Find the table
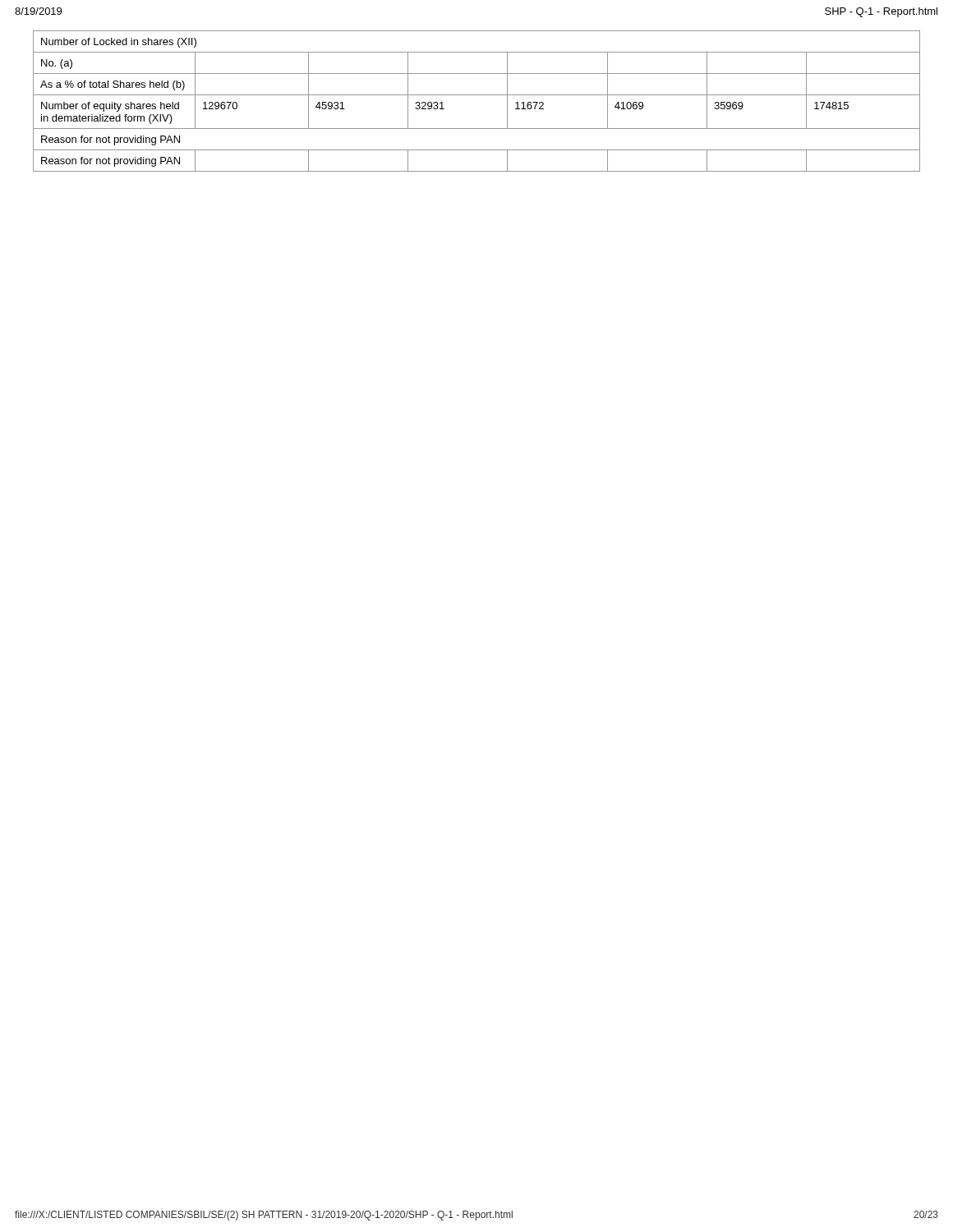Screen dimensions: 1232x953 pyautogui.click(x=476, y=101)
